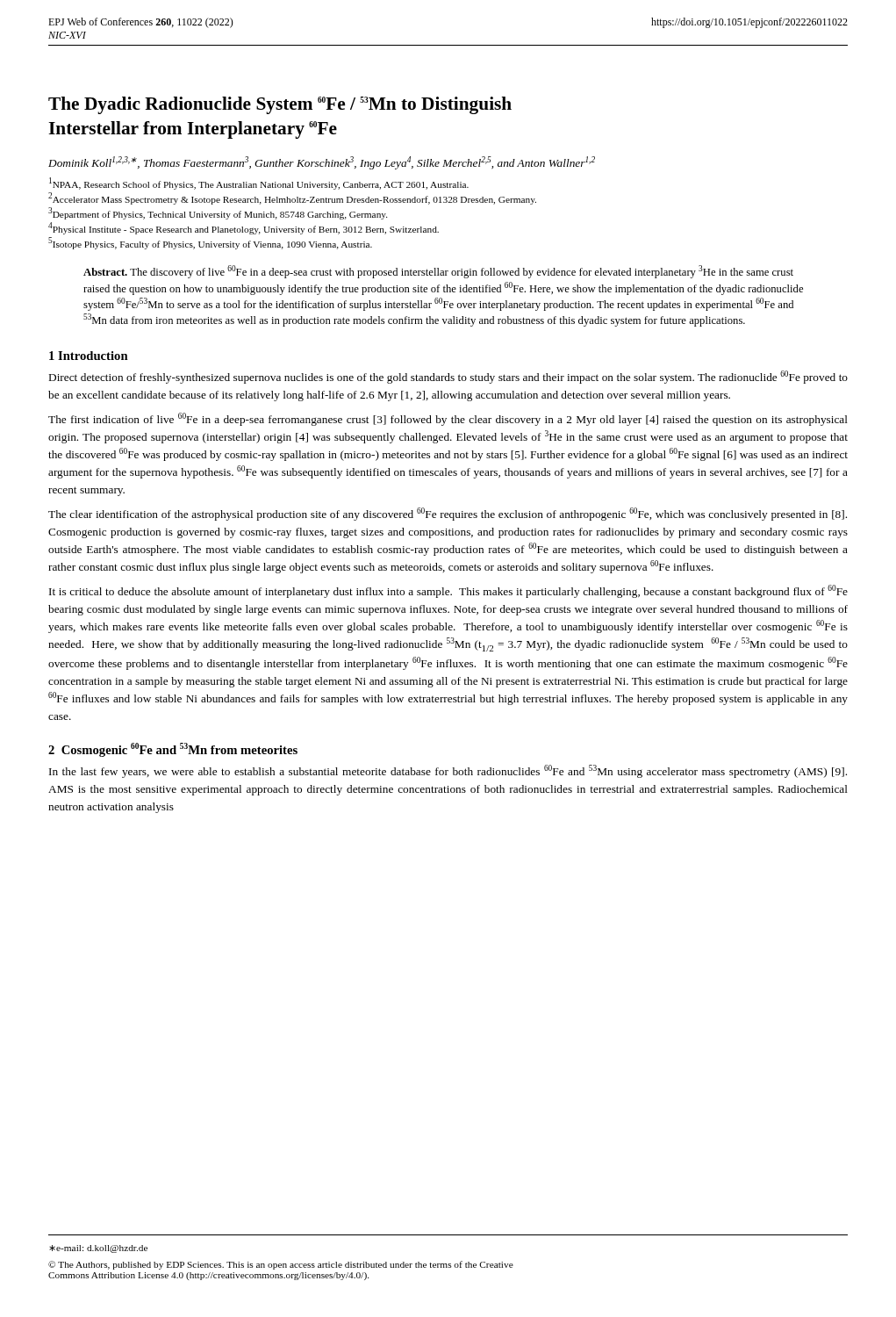Point to the passage starting "The clear identification of the astrophysical production site"
896x1317 pixels.
[448, 540]
